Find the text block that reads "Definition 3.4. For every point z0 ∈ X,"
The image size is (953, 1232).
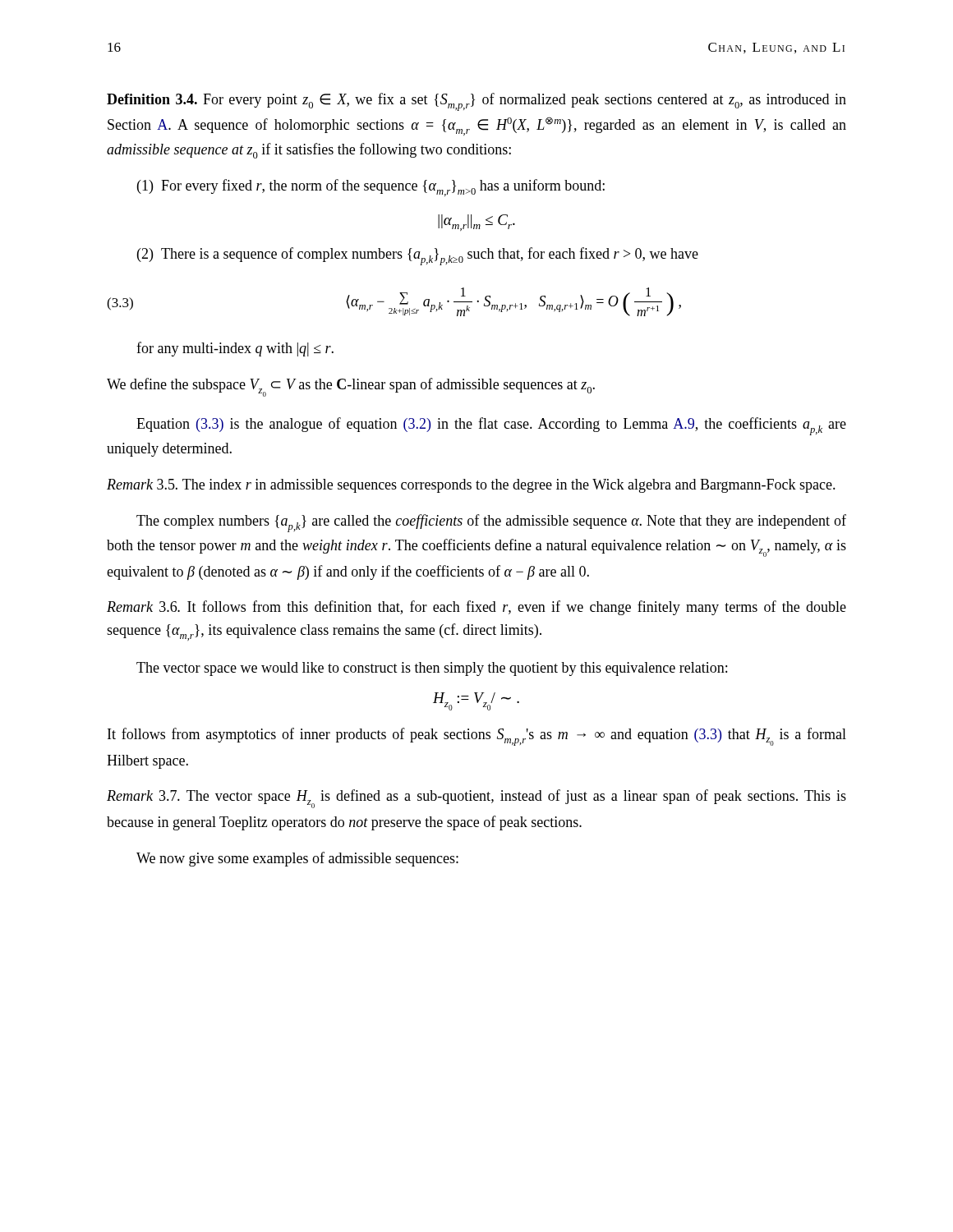point(476,126)
